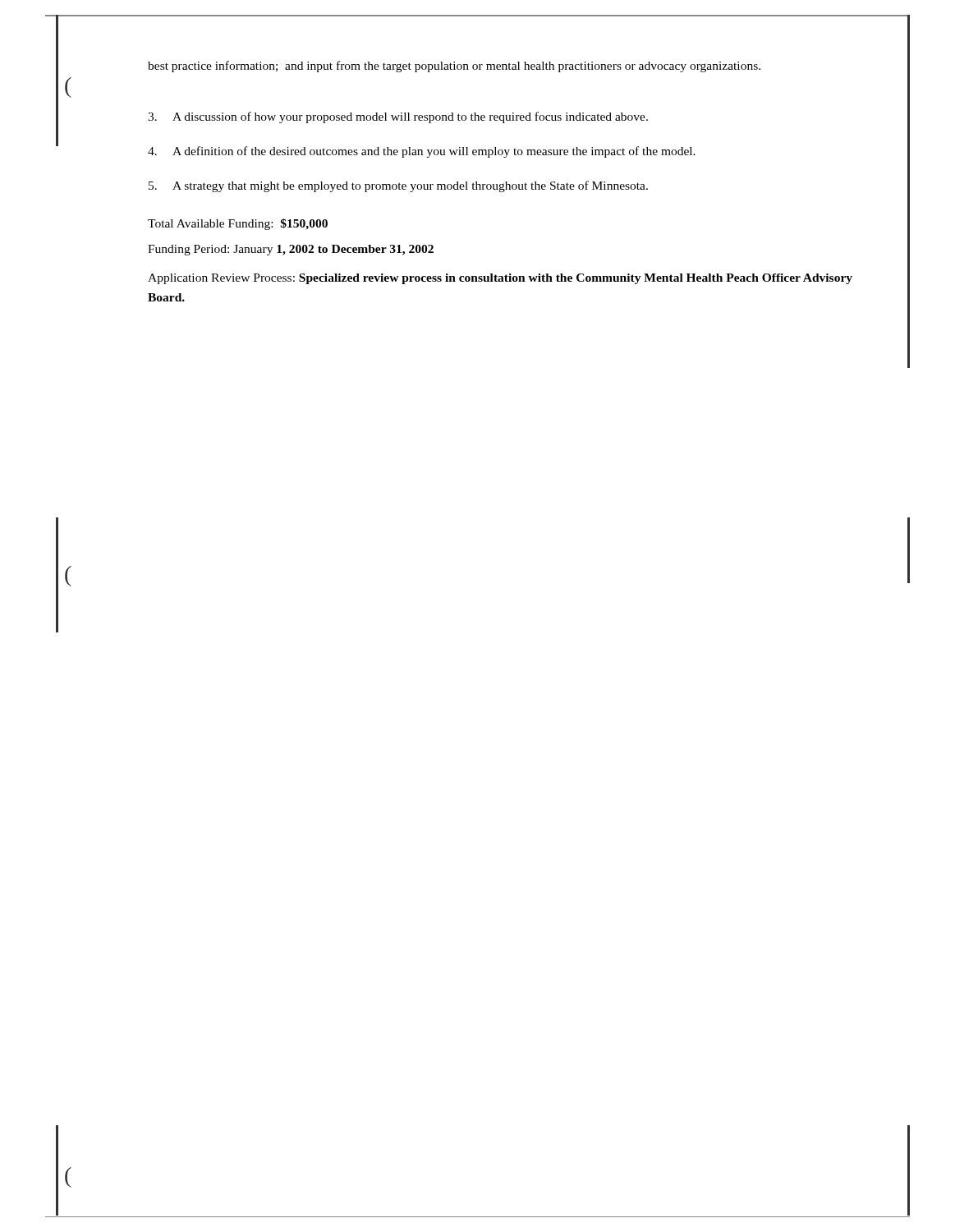
Task: Point to the block beginning "best practice information; and"
Action: (455, 65)
